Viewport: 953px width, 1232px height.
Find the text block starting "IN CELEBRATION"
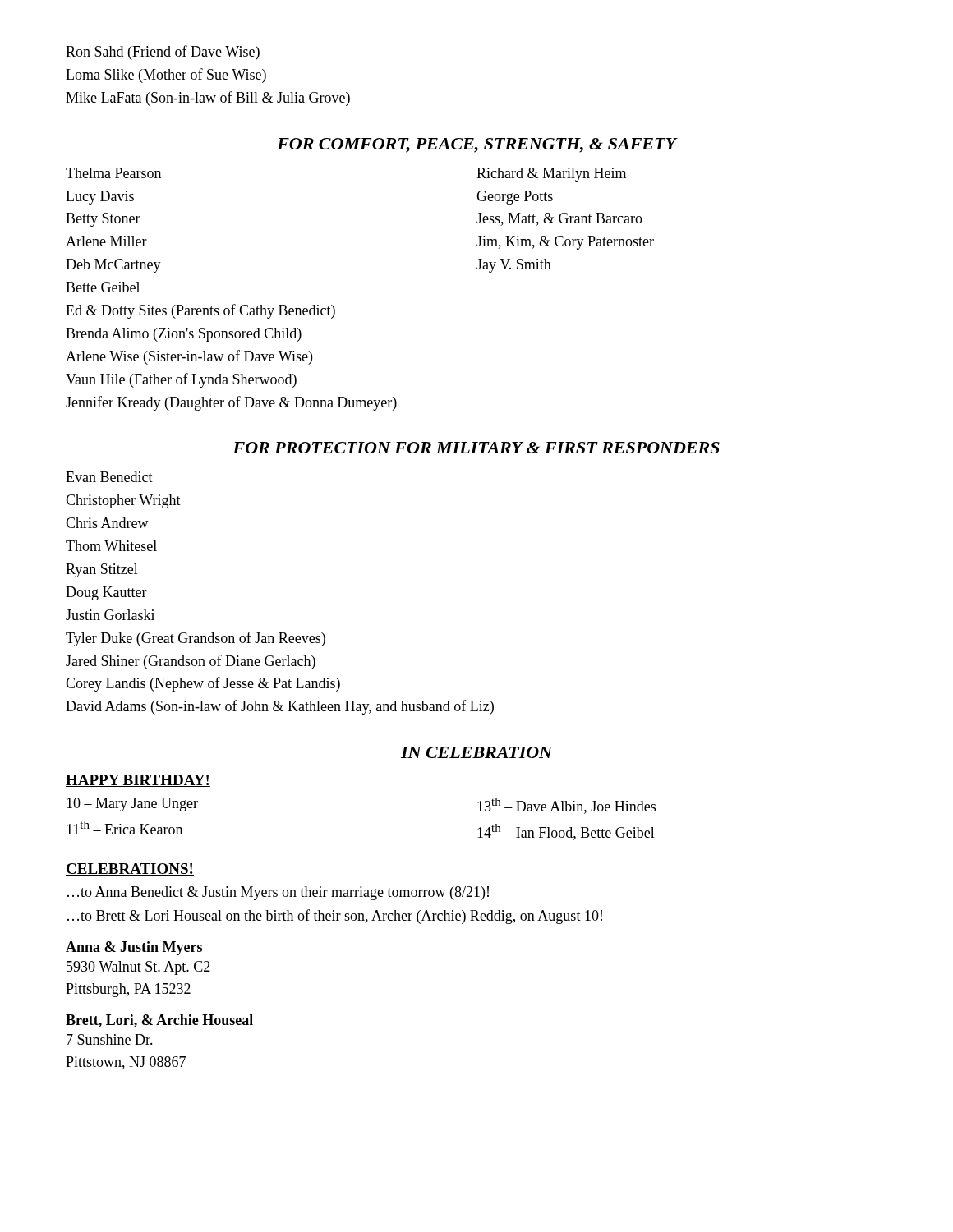click(x=476, y=752)
